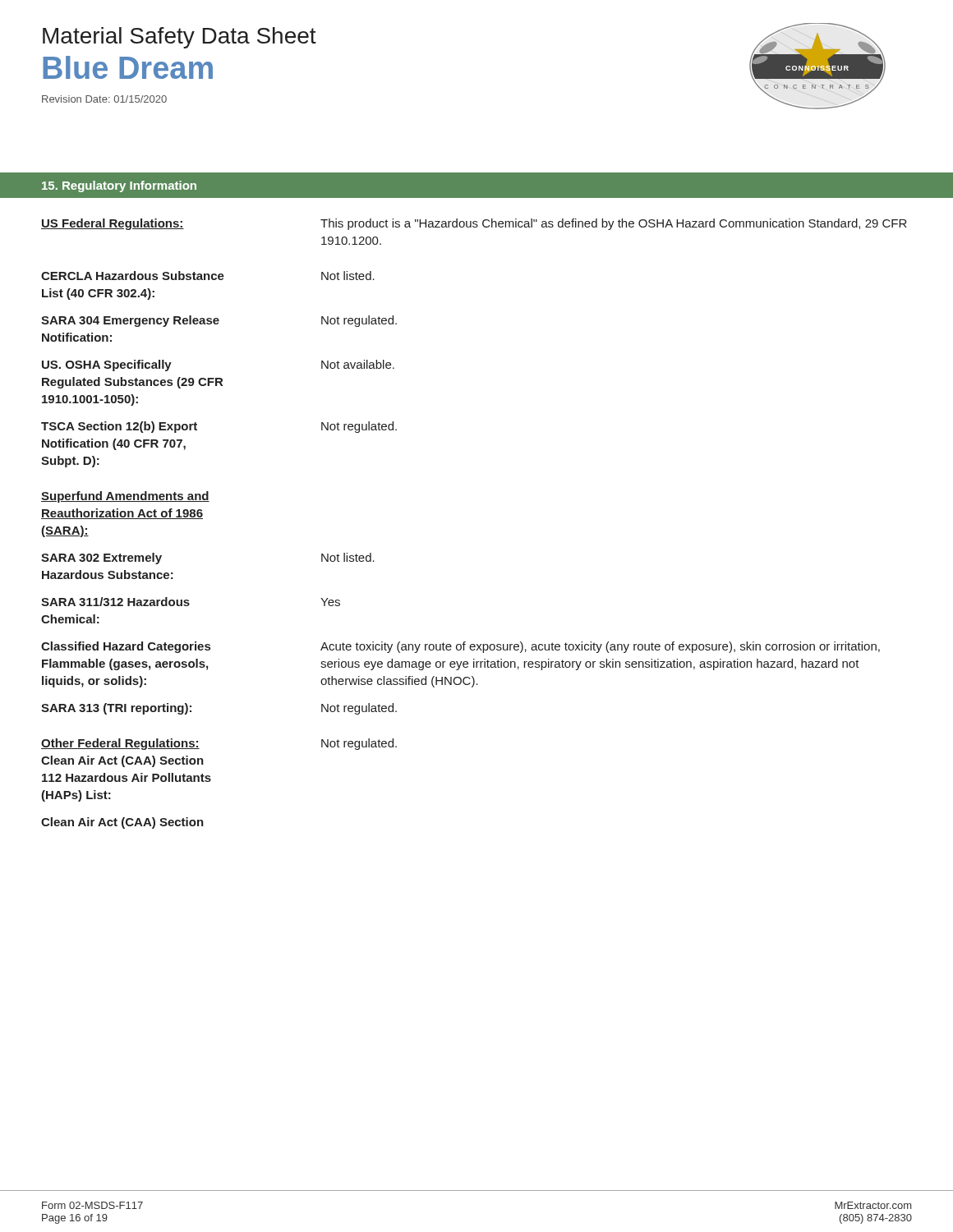Click on the region starting "SARA 304 Emergency ReleaseNotification:"
This screenshot has width=953, height=1232.
tap(130, 329)
